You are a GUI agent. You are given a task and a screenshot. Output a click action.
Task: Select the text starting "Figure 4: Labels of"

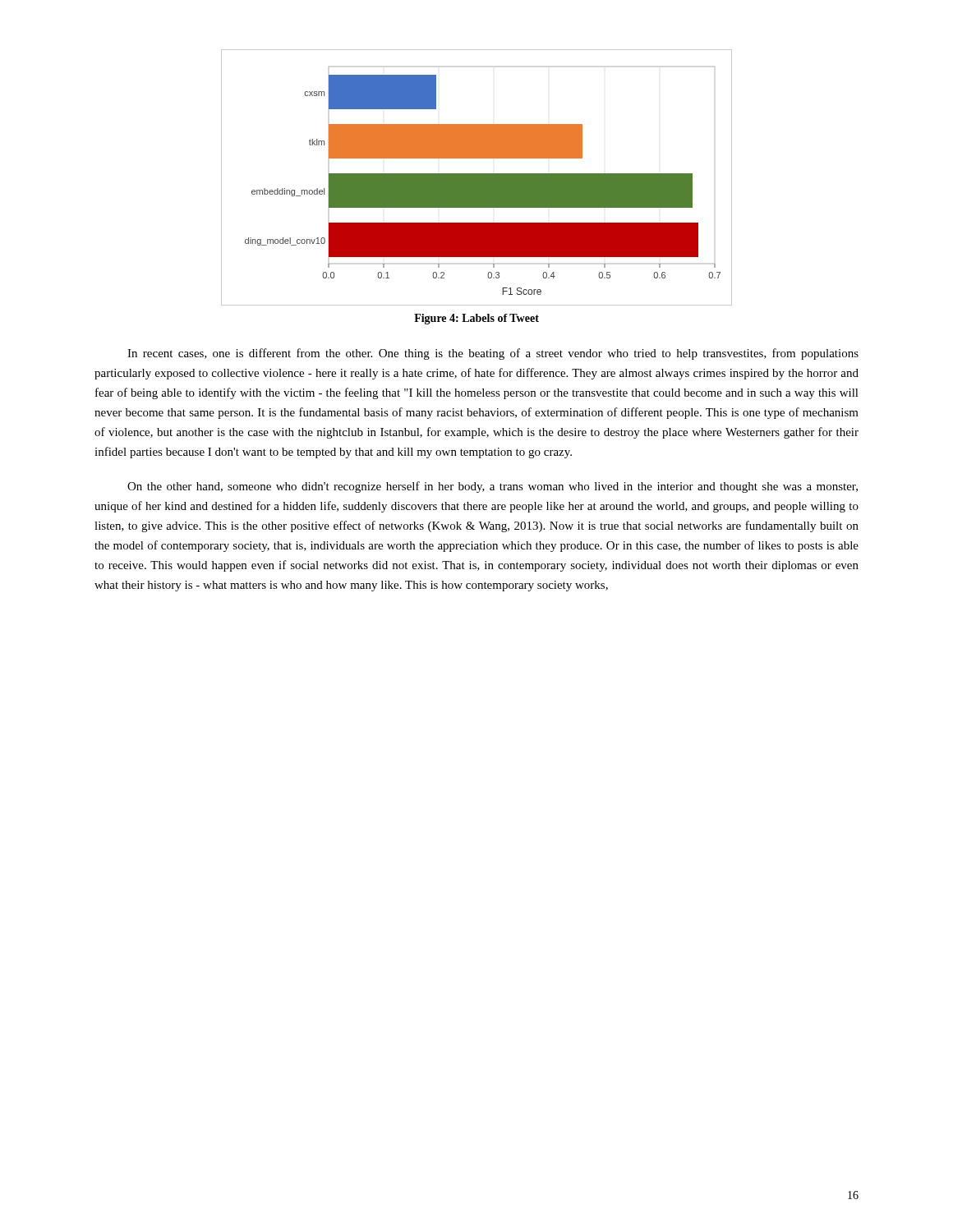tap(476, 318)
